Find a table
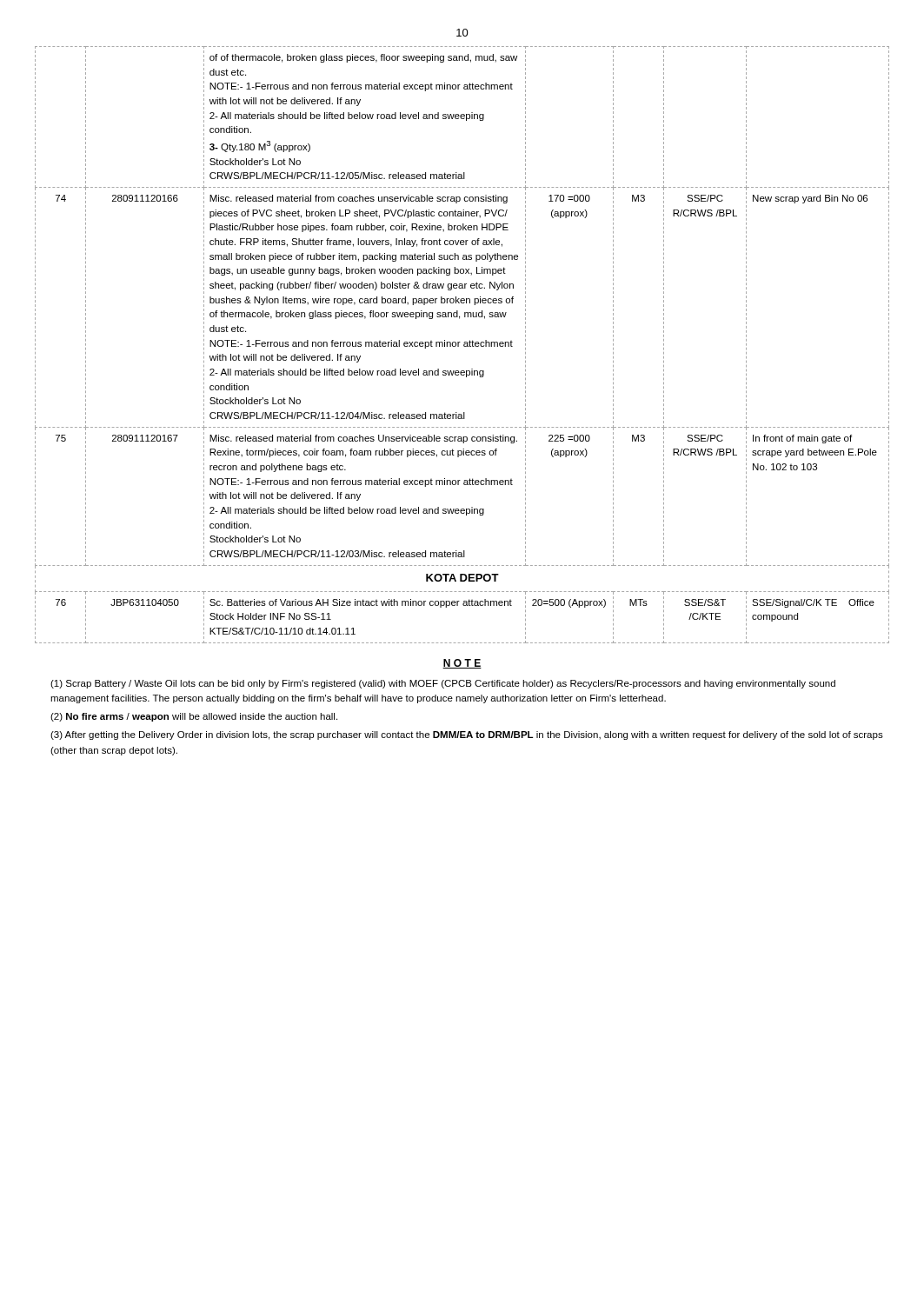This screenshot has height=1304, width=924. 462,344
